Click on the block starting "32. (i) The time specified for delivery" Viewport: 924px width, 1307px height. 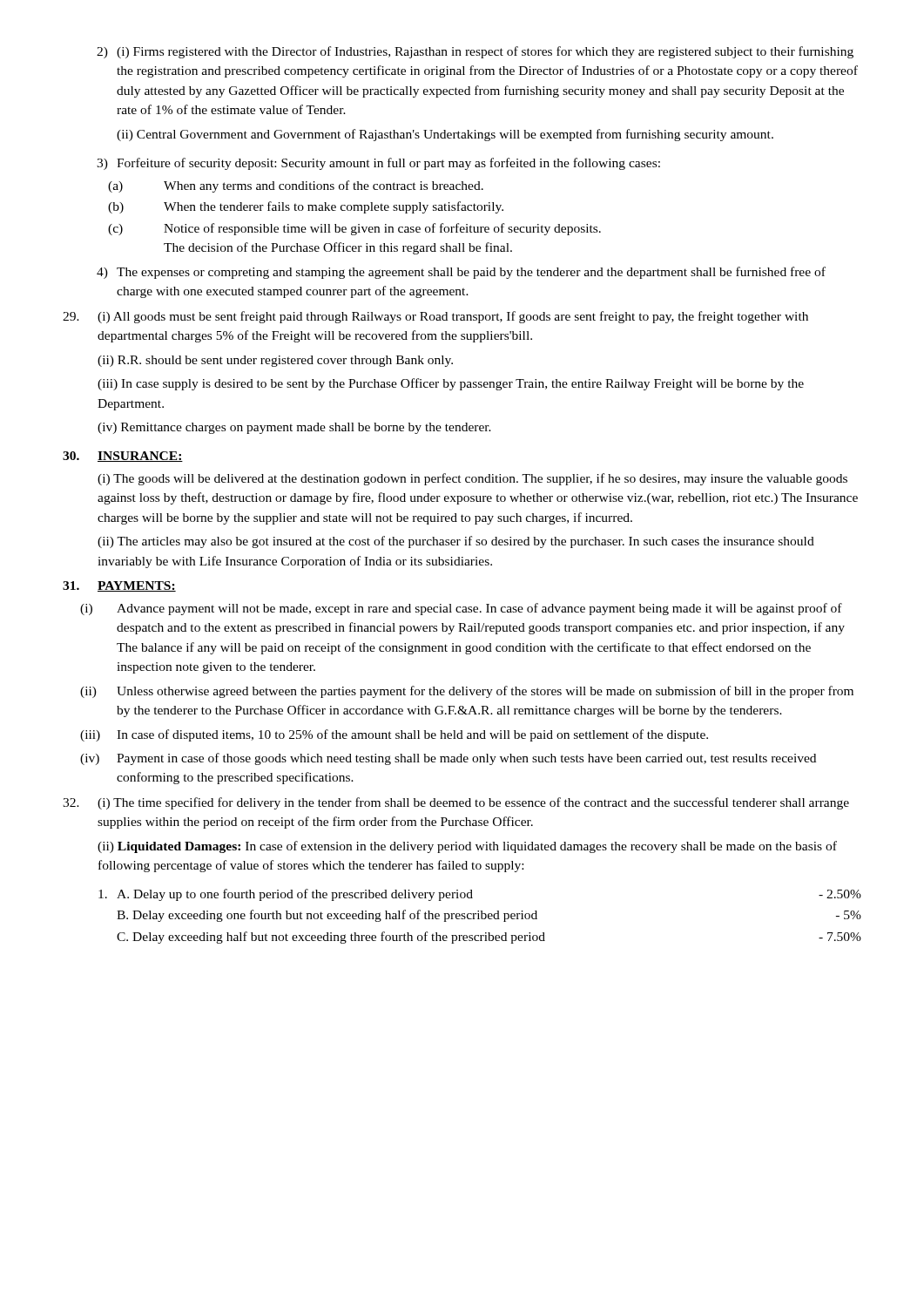tap(462, 836)
